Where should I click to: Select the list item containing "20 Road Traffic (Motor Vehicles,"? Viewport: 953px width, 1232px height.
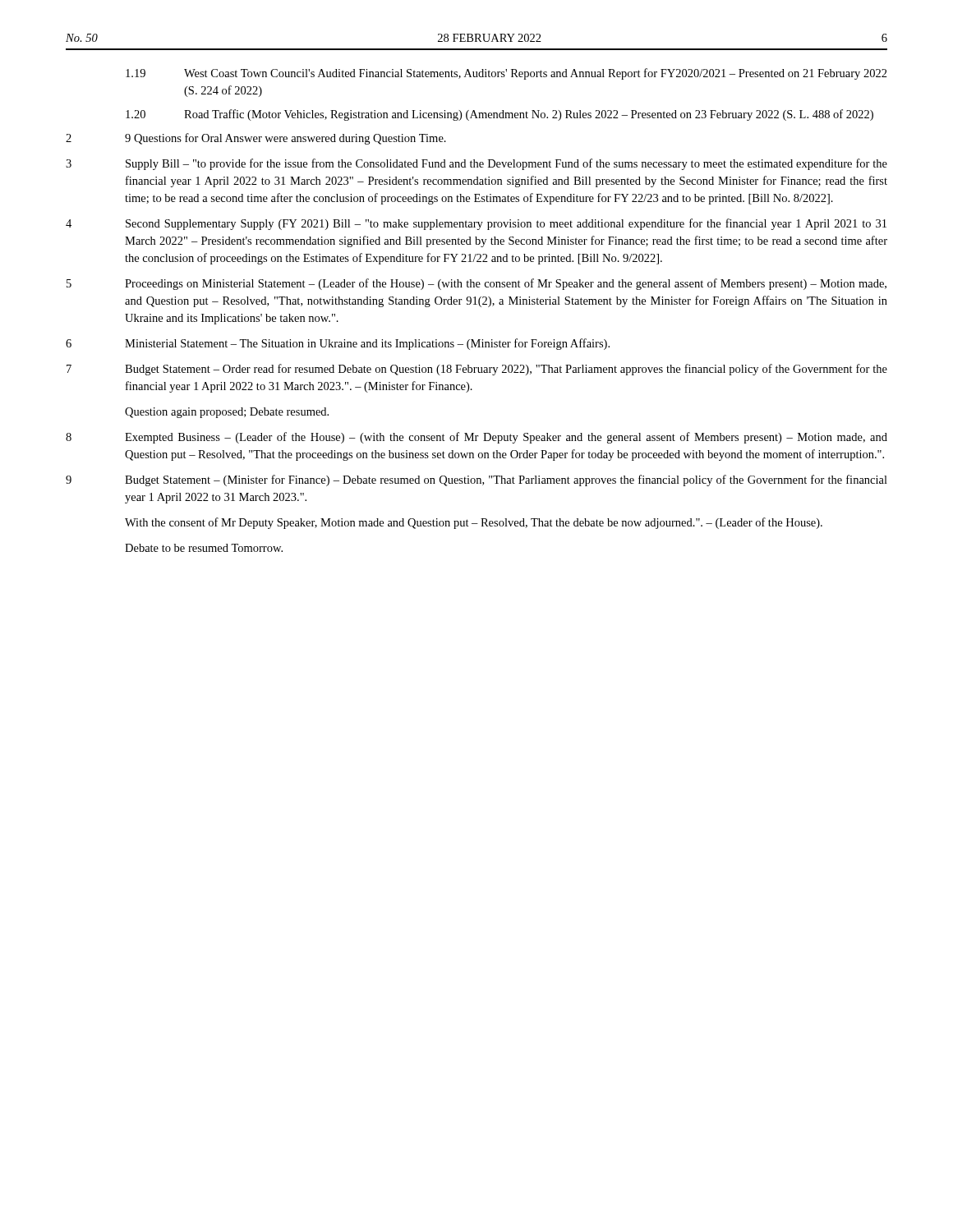click(x=506, y=115)
